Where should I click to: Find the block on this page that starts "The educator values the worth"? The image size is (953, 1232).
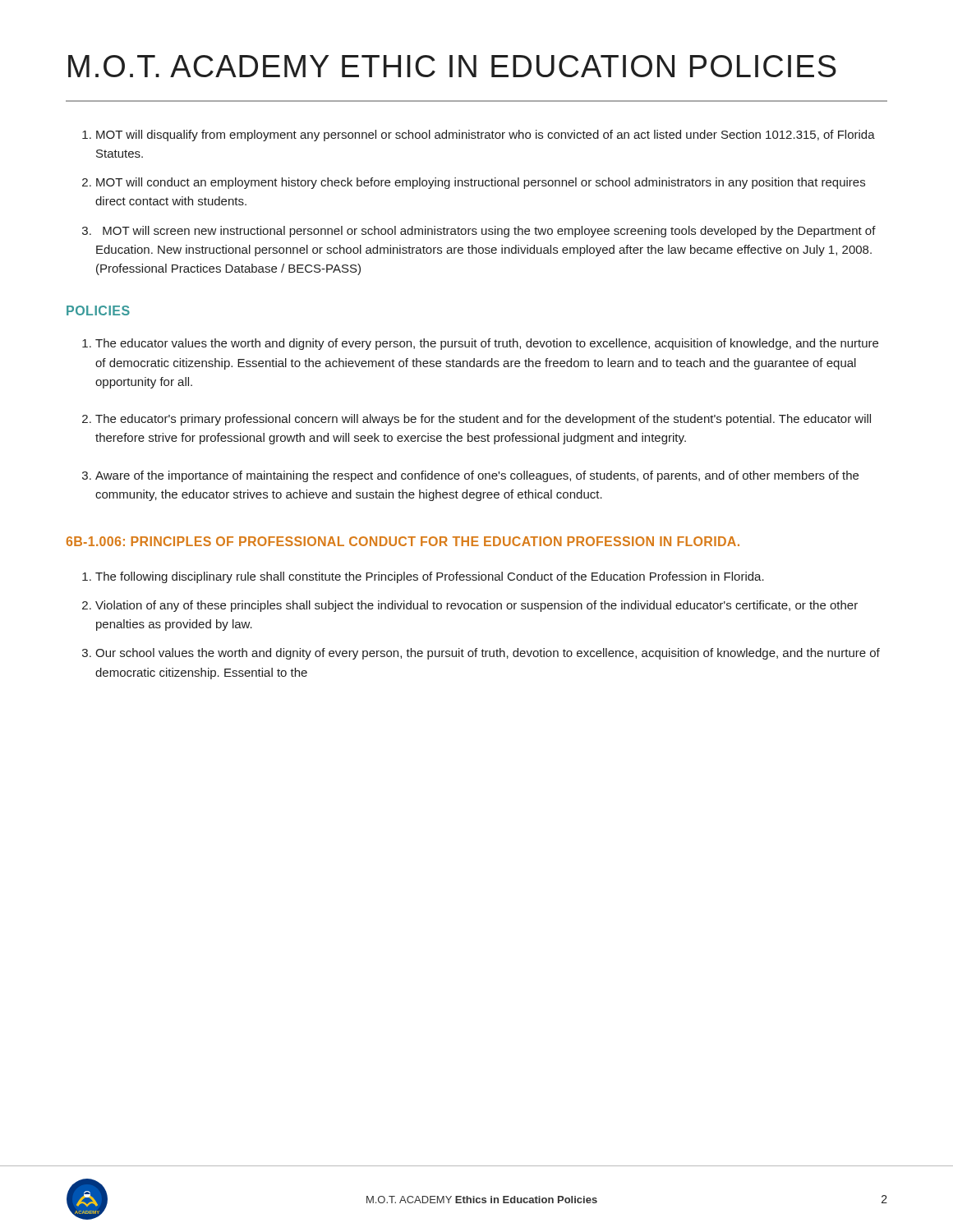click(x=491, y=363)
